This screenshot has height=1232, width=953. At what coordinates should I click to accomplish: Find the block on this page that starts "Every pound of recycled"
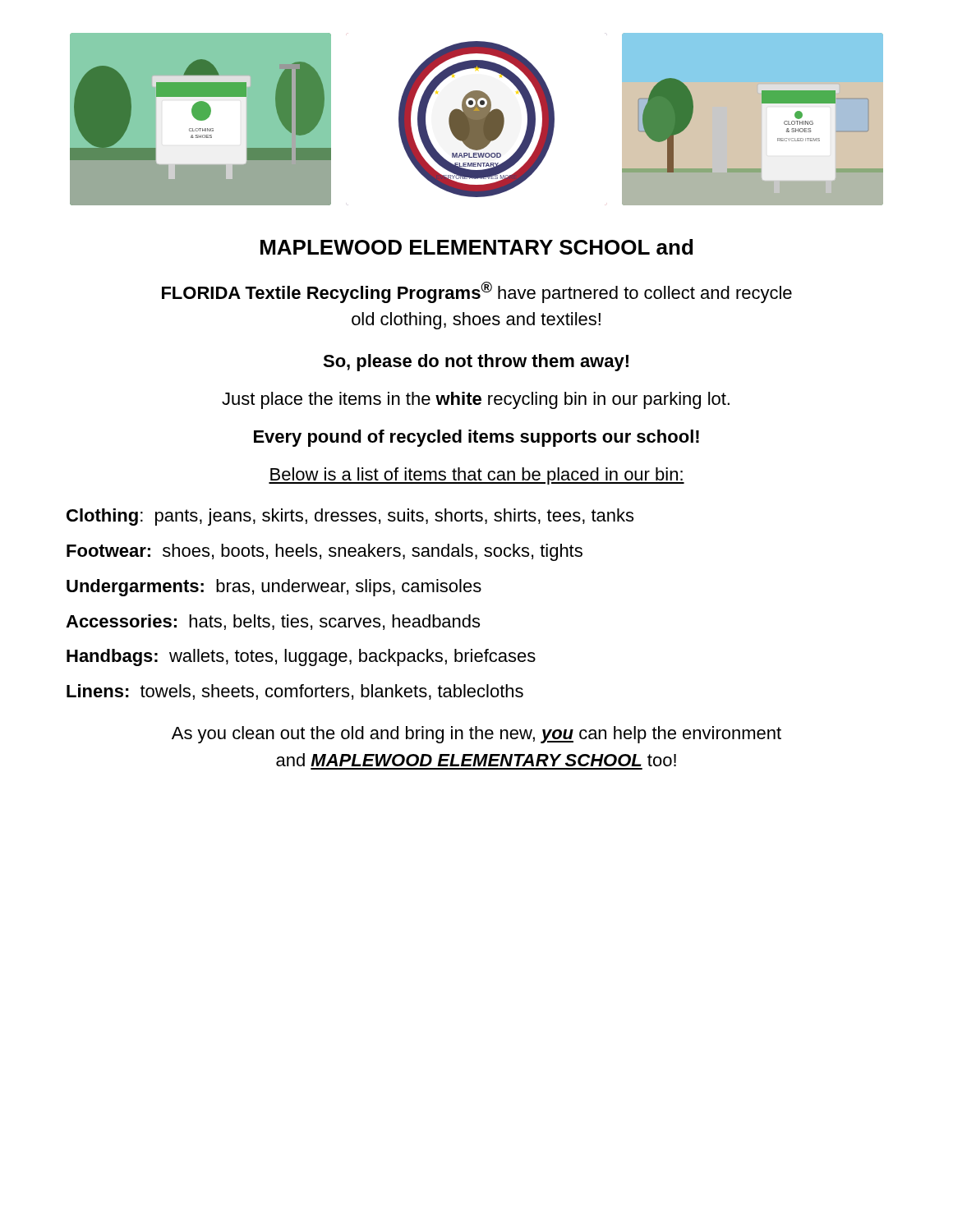coord(476,437)
